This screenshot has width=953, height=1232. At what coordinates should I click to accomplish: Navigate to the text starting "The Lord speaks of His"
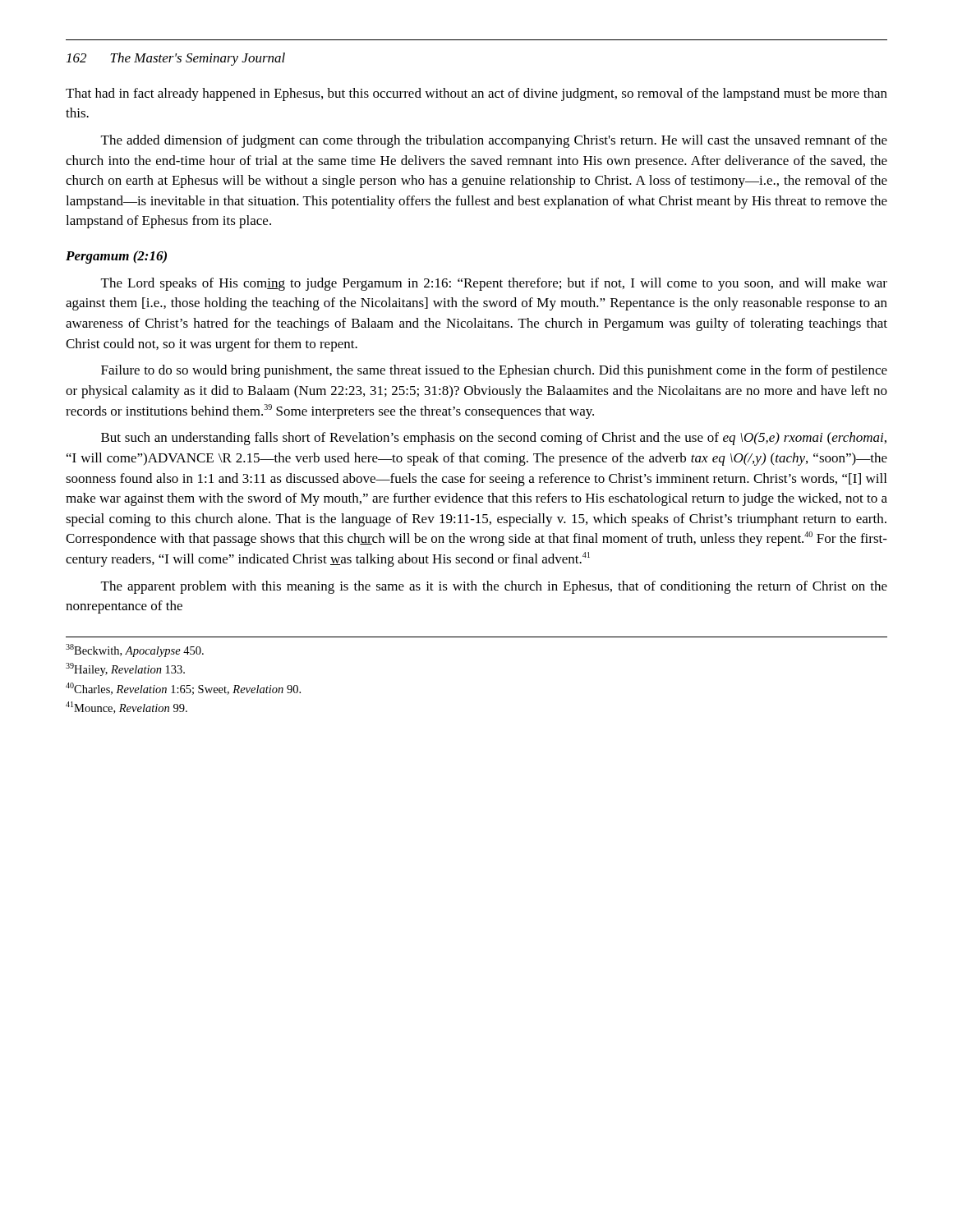476,314
